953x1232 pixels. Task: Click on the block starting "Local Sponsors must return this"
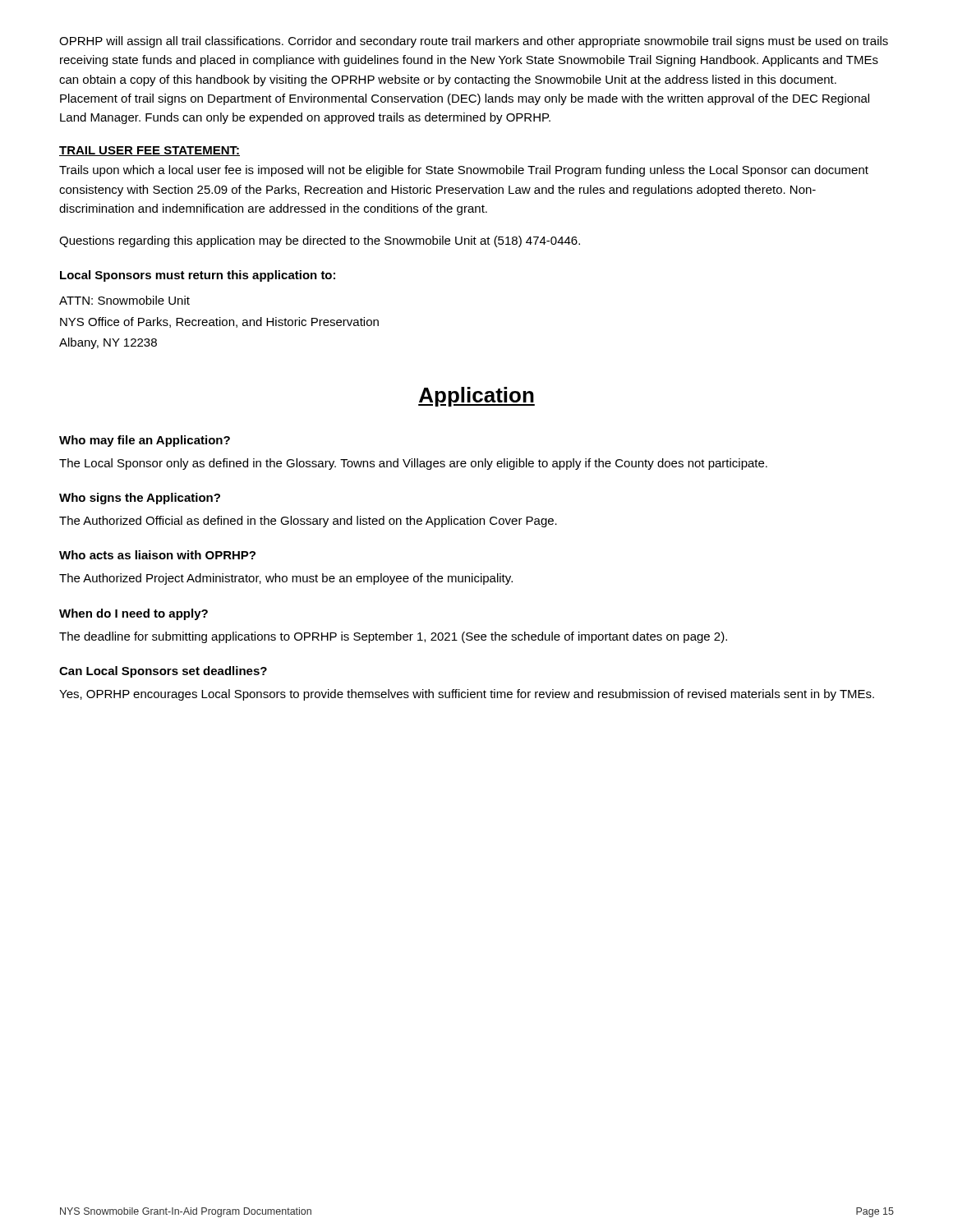coord(198,275)
